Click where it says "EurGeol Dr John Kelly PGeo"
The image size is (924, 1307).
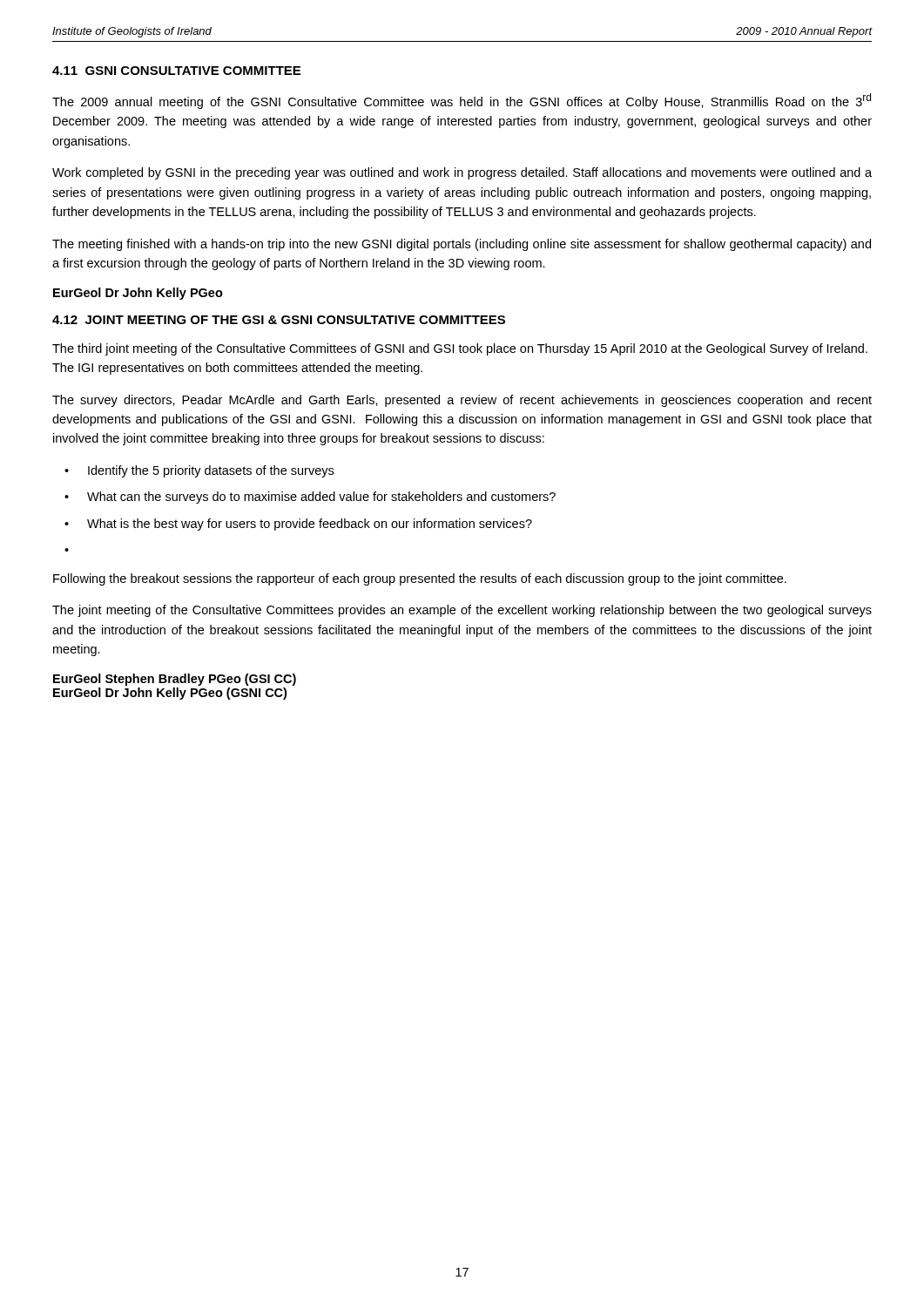coord(138,292)
